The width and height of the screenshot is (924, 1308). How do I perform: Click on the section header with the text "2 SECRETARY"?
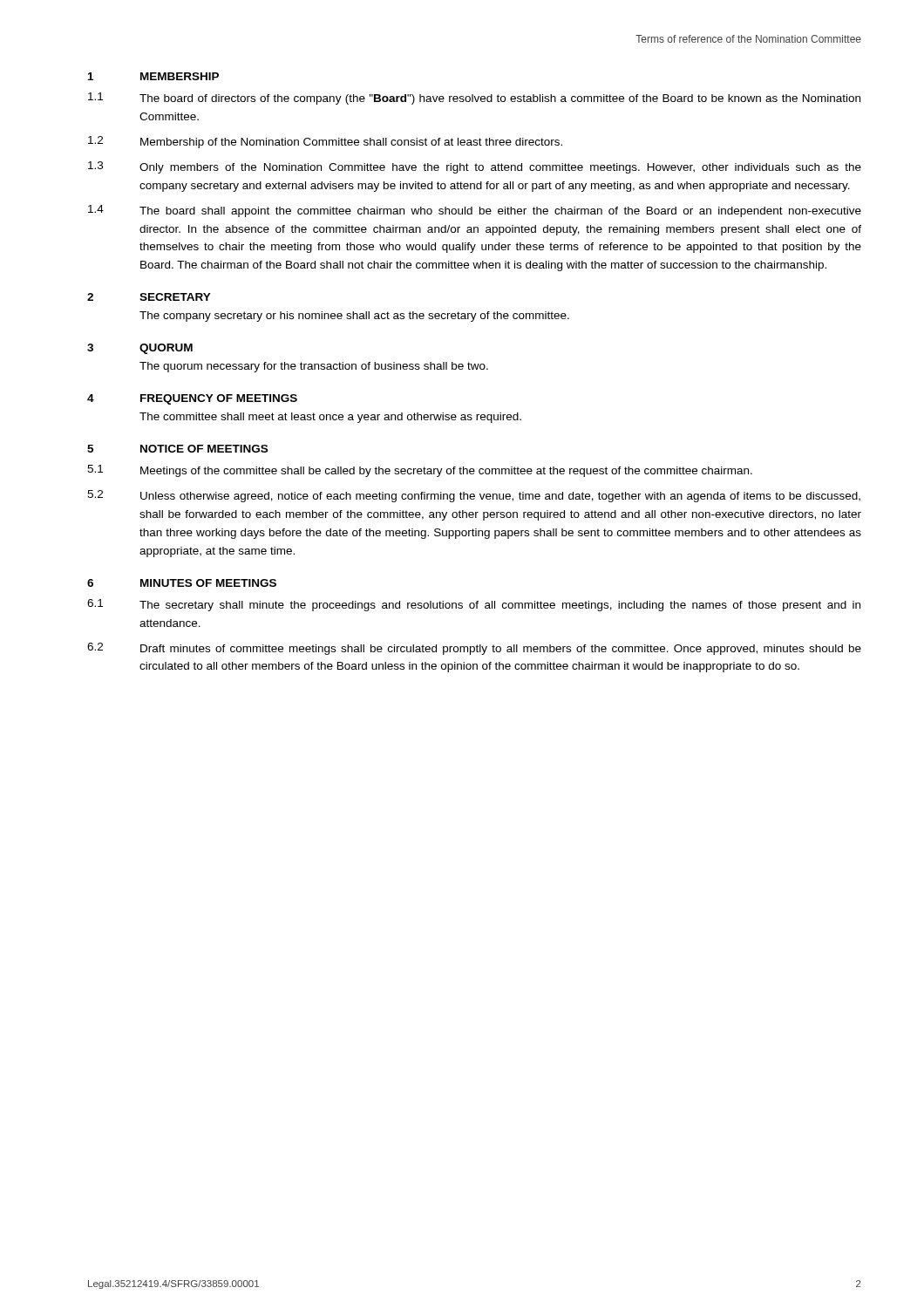pos(149,297)
